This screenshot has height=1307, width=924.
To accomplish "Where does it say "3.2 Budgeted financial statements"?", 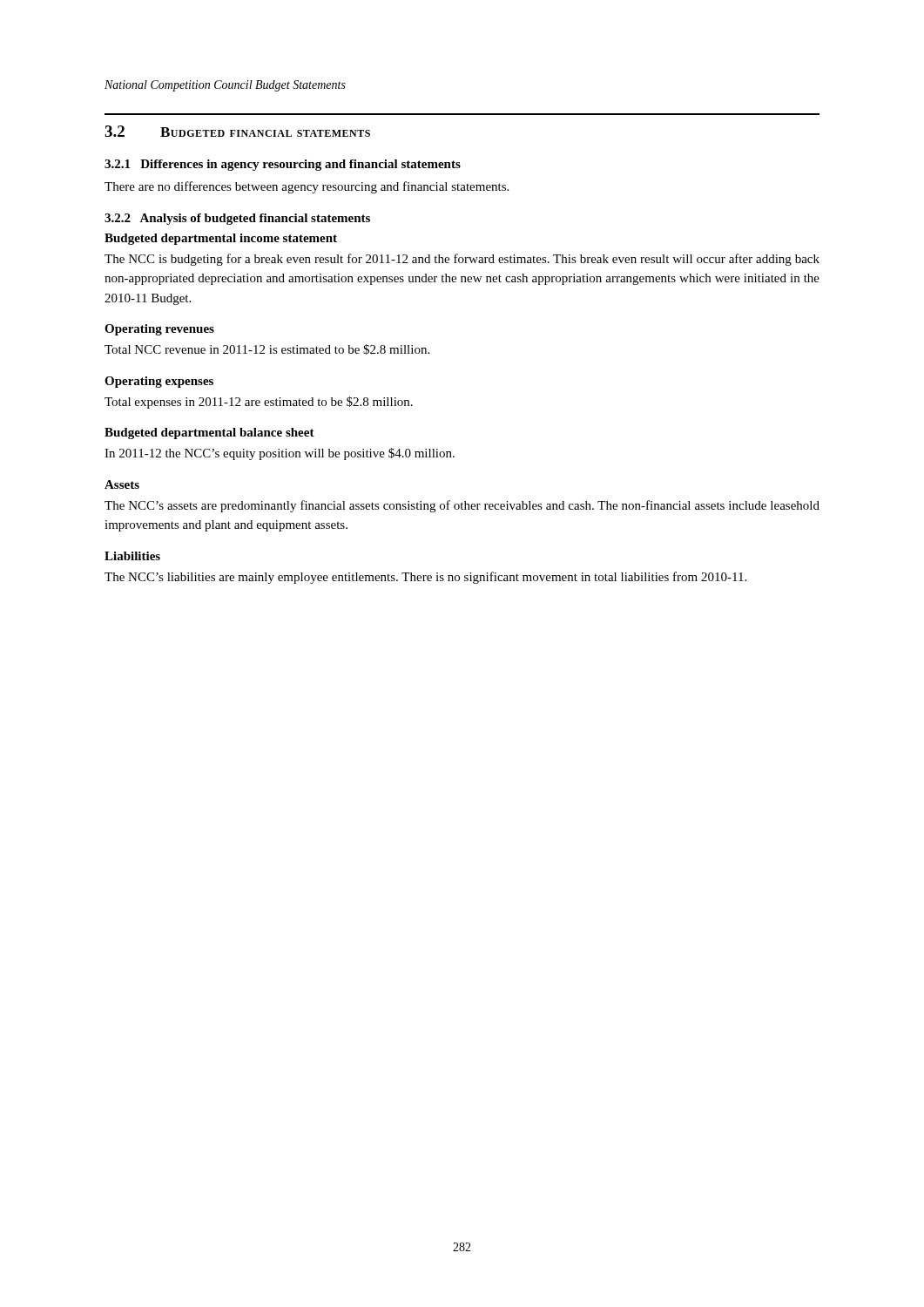I will [238, 132].
